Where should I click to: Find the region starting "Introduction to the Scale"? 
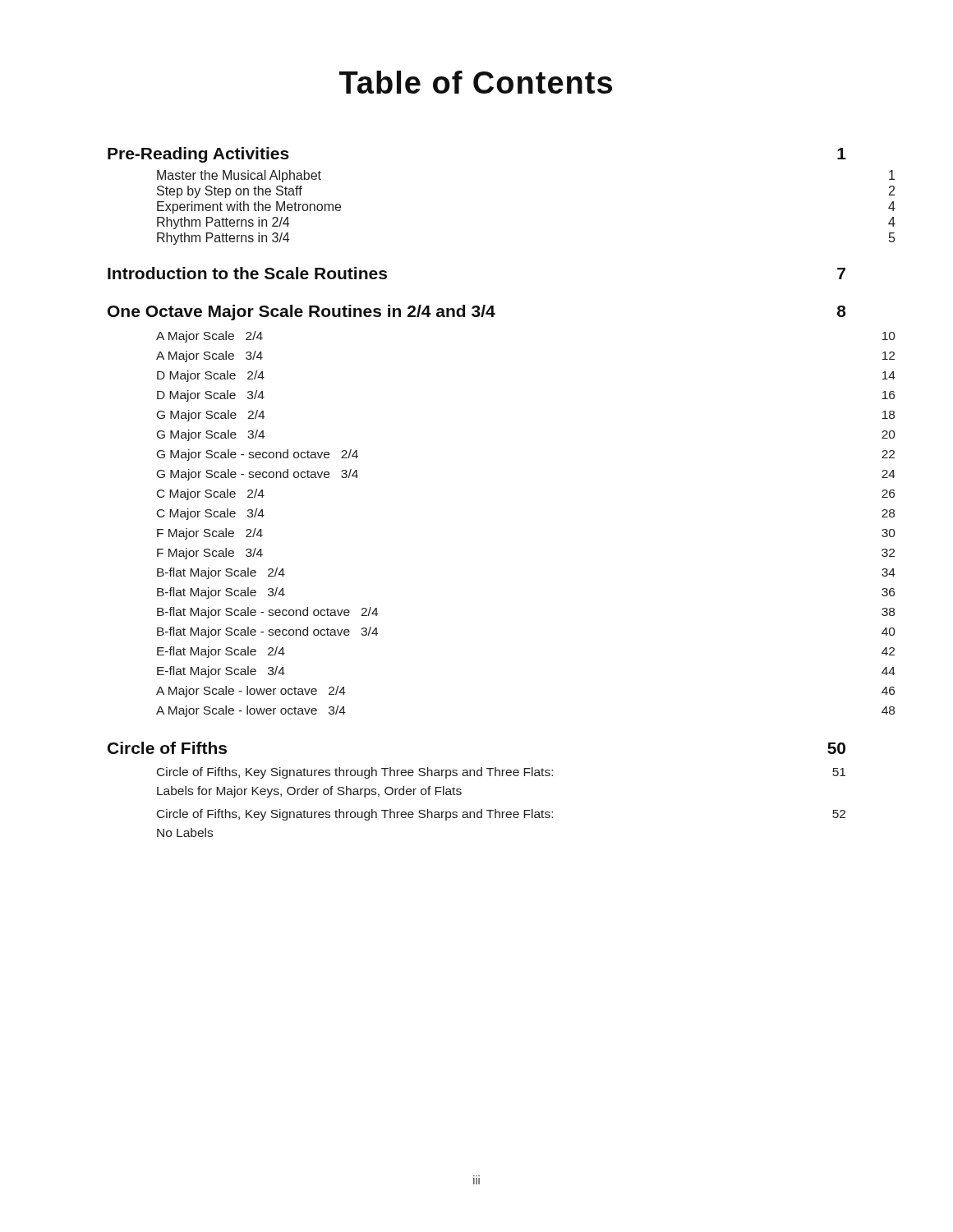coord(244,272)
